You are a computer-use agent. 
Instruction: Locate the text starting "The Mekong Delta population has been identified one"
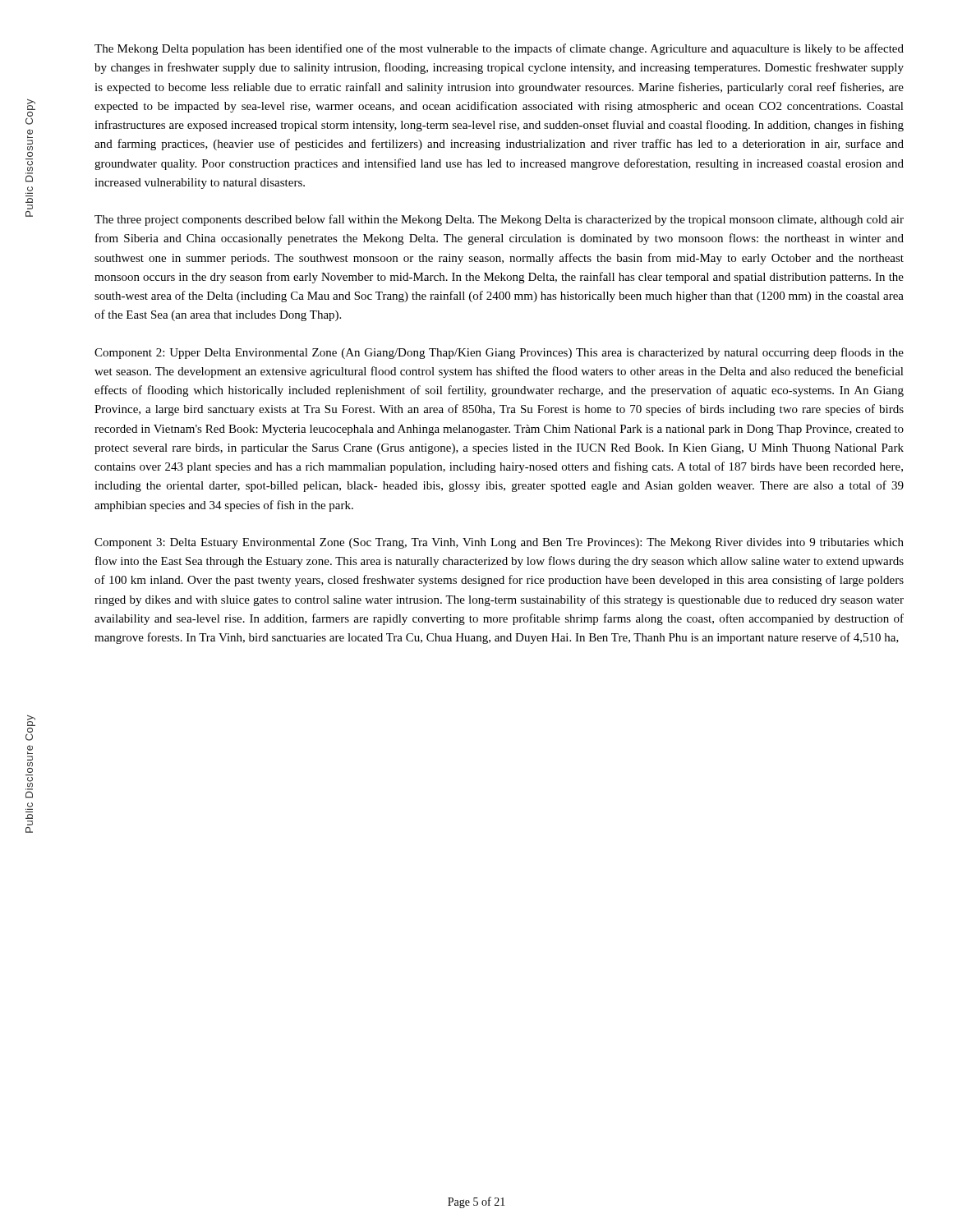[x=499, y=115]
